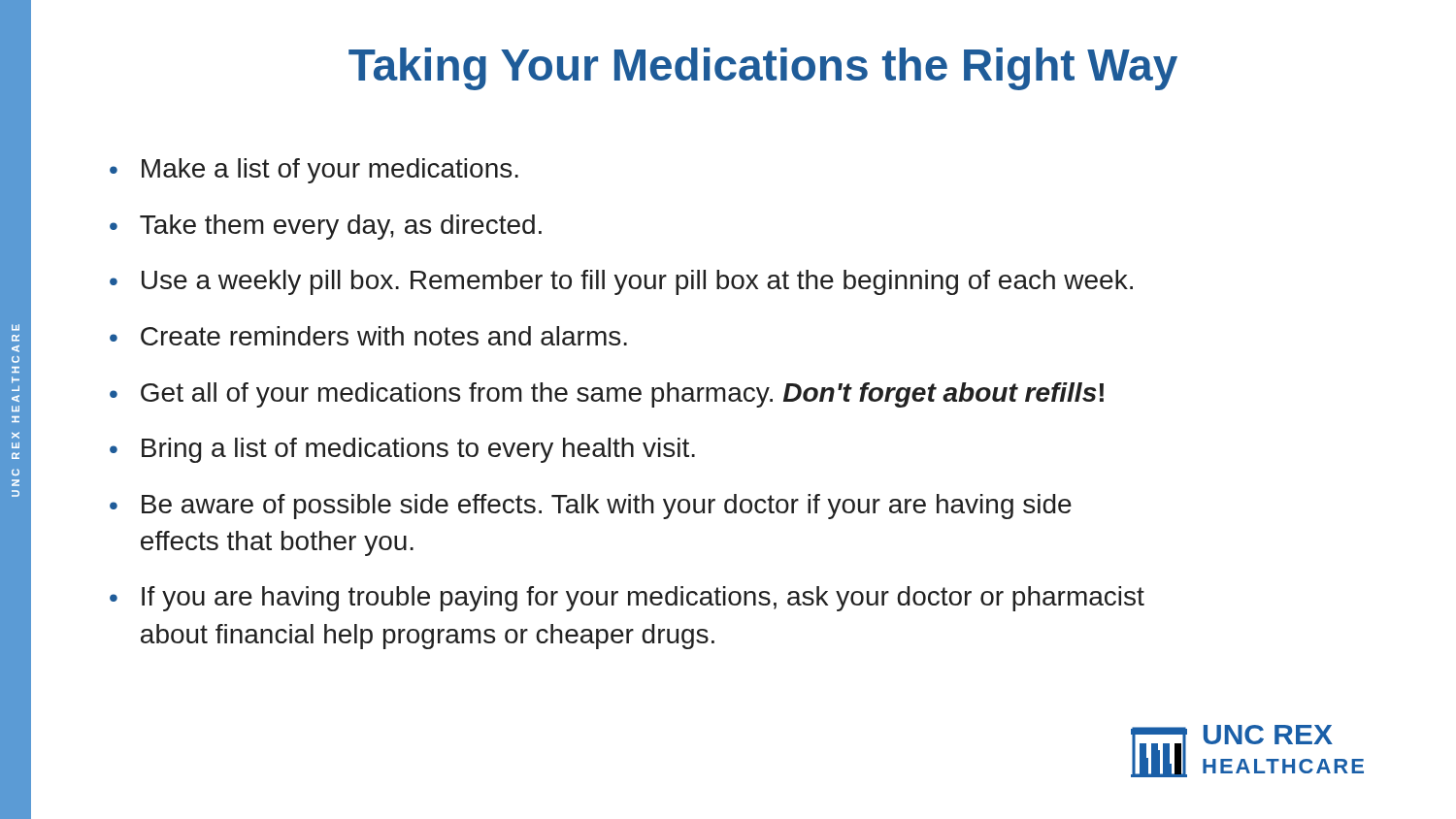The height and width of the screenshot is (819, 1456).
Task: Select the title
Action: 763,66
